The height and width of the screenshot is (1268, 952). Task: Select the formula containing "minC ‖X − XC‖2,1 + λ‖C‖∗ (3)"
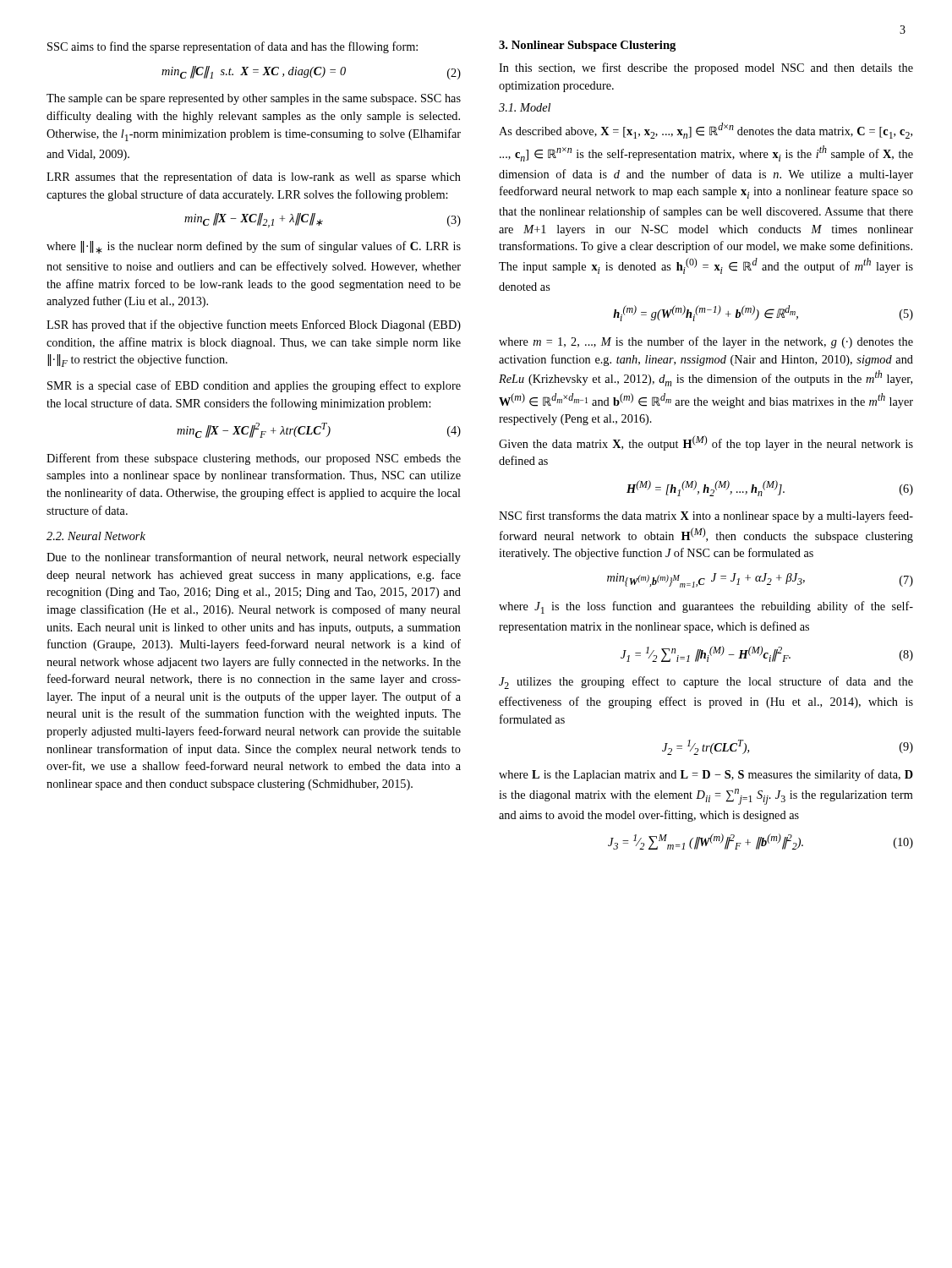tap(323, 220)
